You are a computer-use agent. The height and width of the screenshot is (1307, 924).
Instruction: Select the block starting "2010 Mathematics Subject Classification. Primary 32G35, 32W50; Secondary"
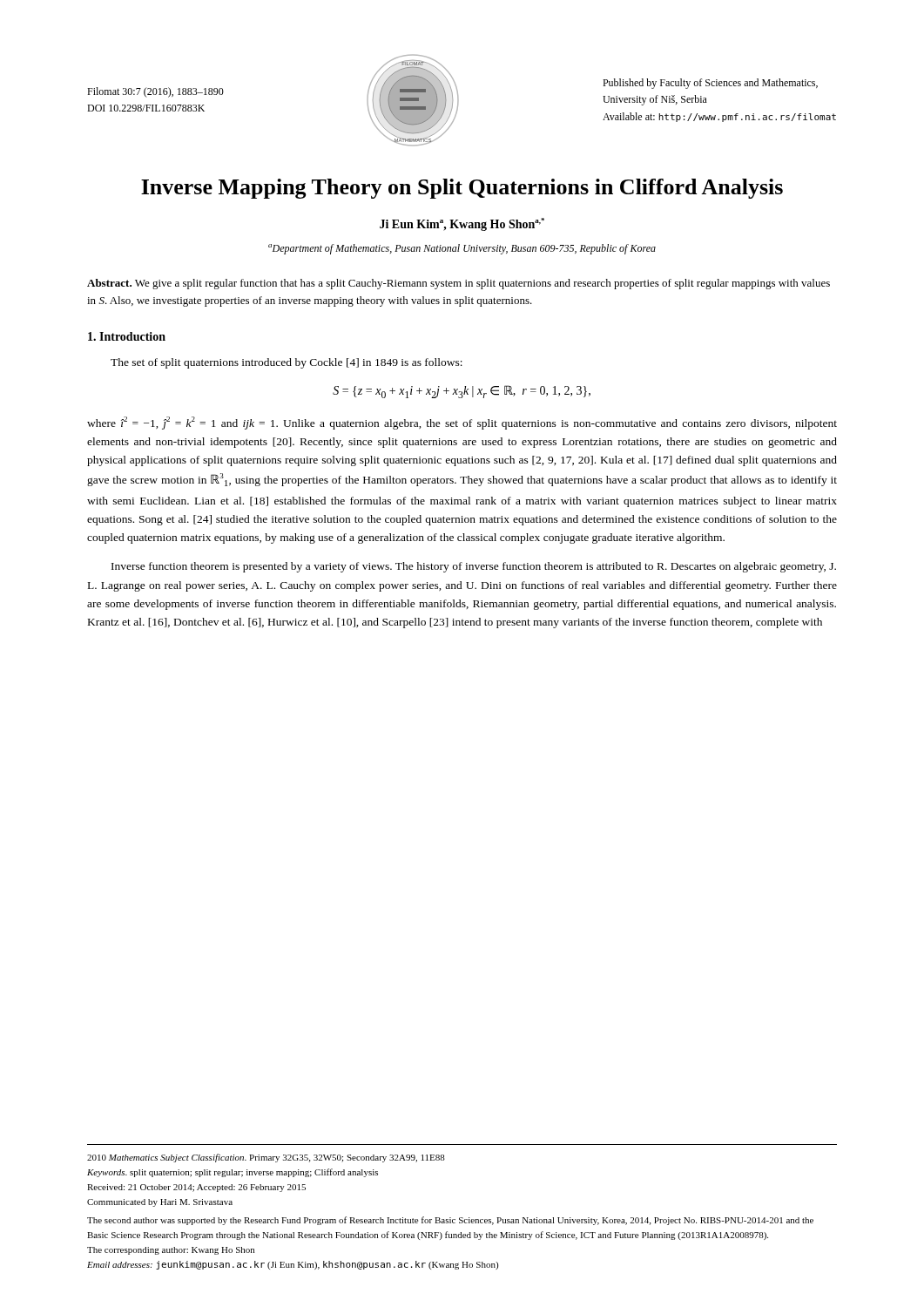(462, 1211)
